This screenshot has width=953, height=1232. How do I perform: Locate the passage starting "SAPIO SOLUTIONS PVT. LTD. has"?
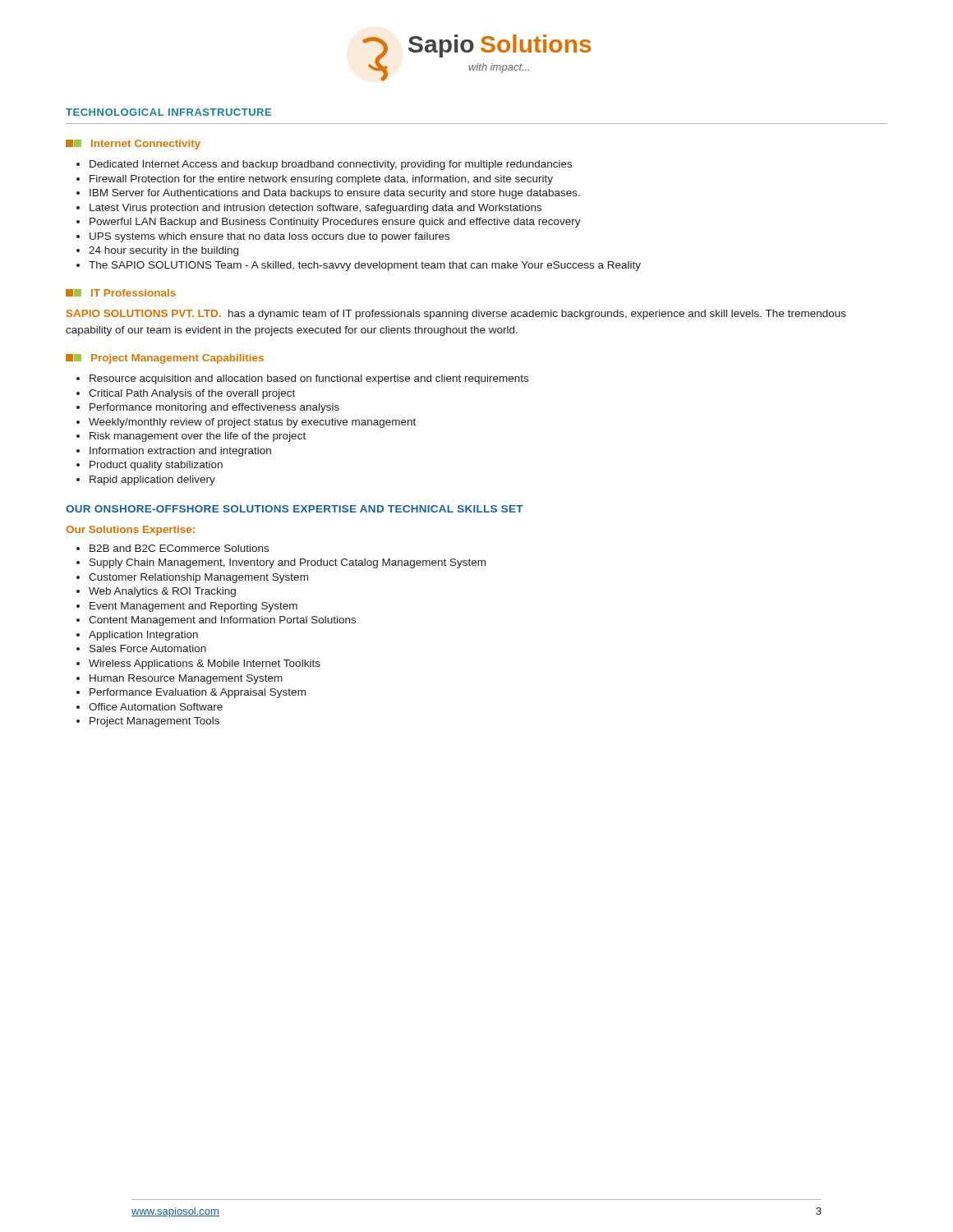(x=456, y=321)
